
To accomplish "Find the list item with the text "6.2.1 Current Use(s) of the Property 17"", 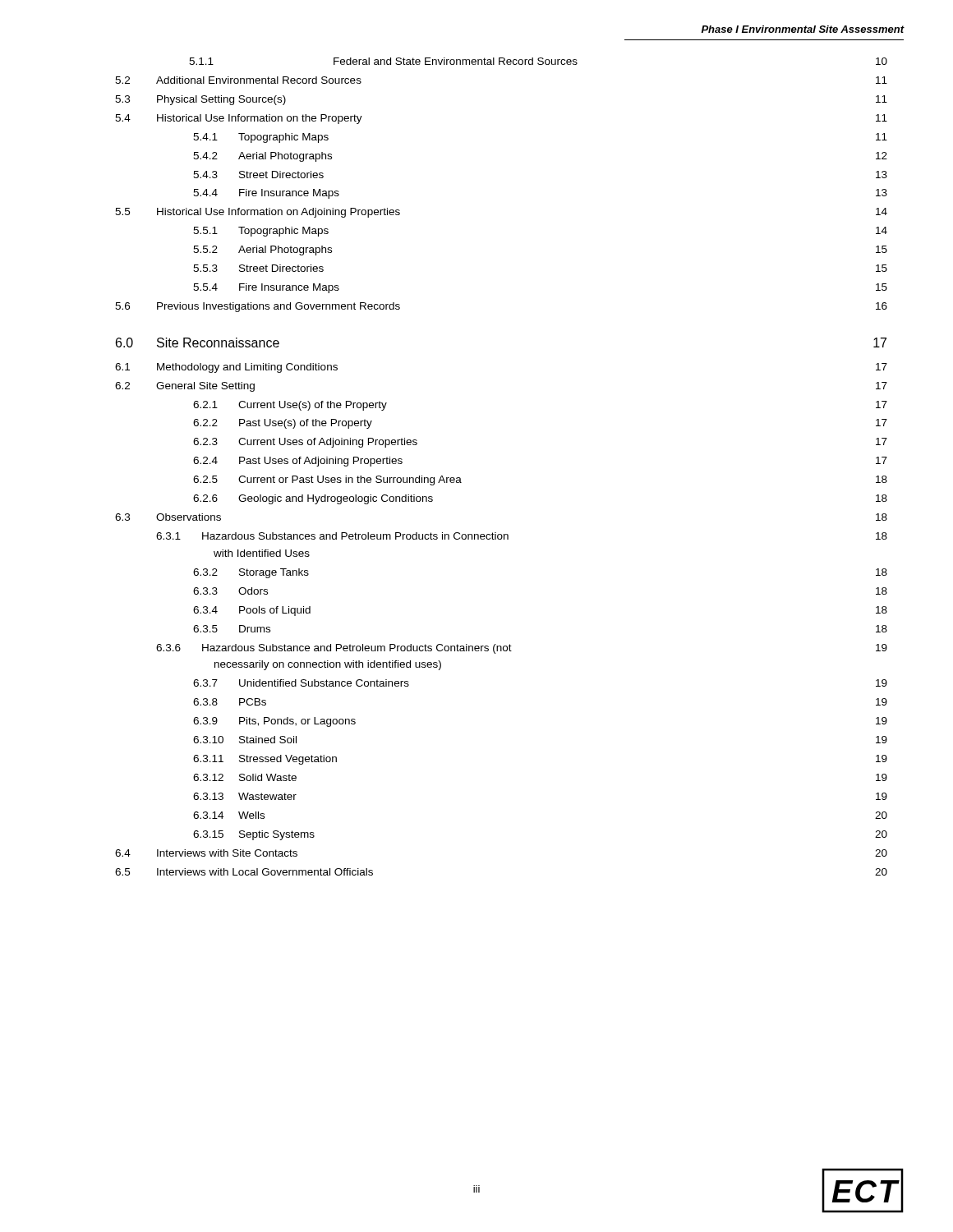I will click(x=205, y=405).
